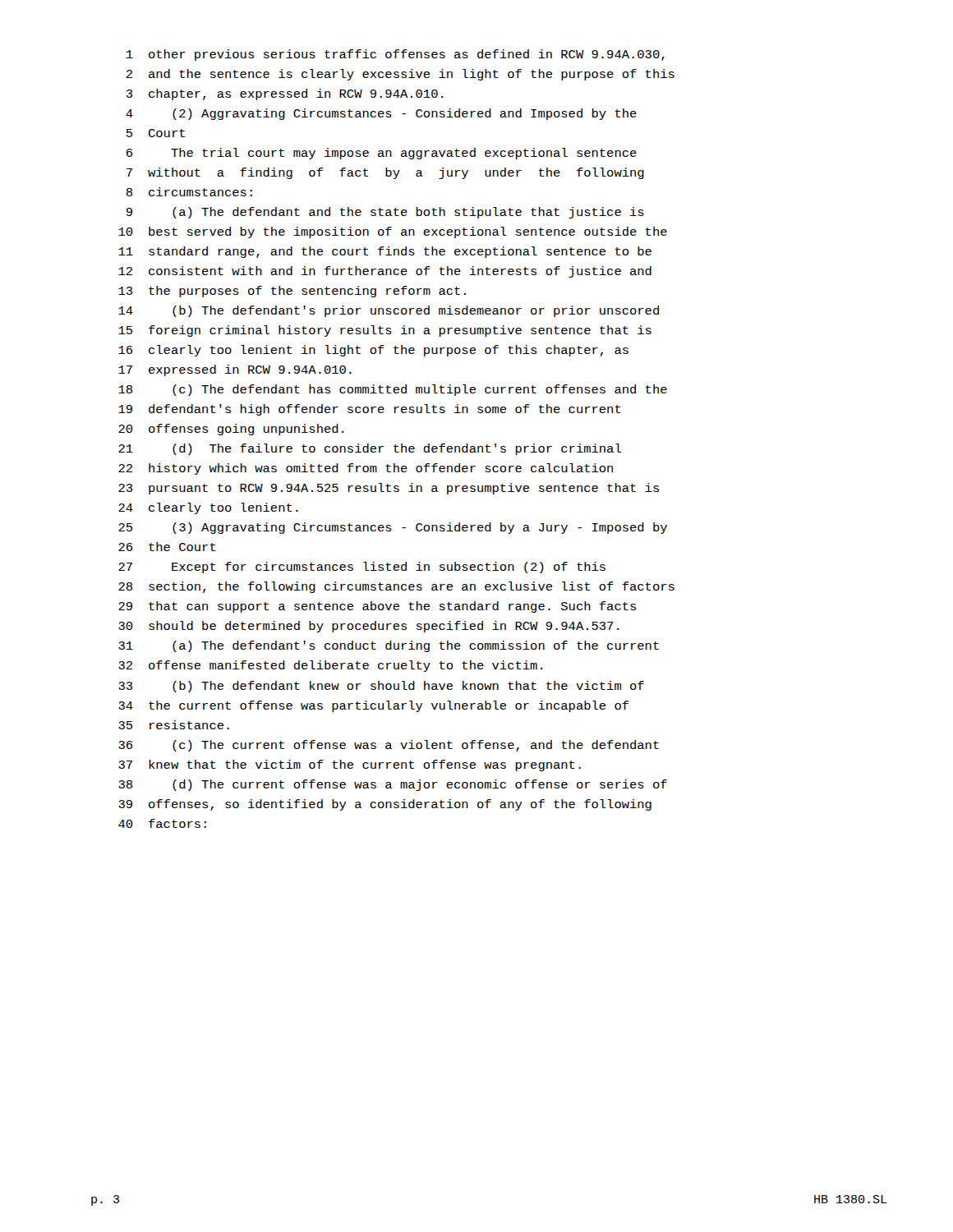Click on the text block starting "4 (2) Aggravating Circumstances -"
This screenshot has height=1232, width=953.
489,114
